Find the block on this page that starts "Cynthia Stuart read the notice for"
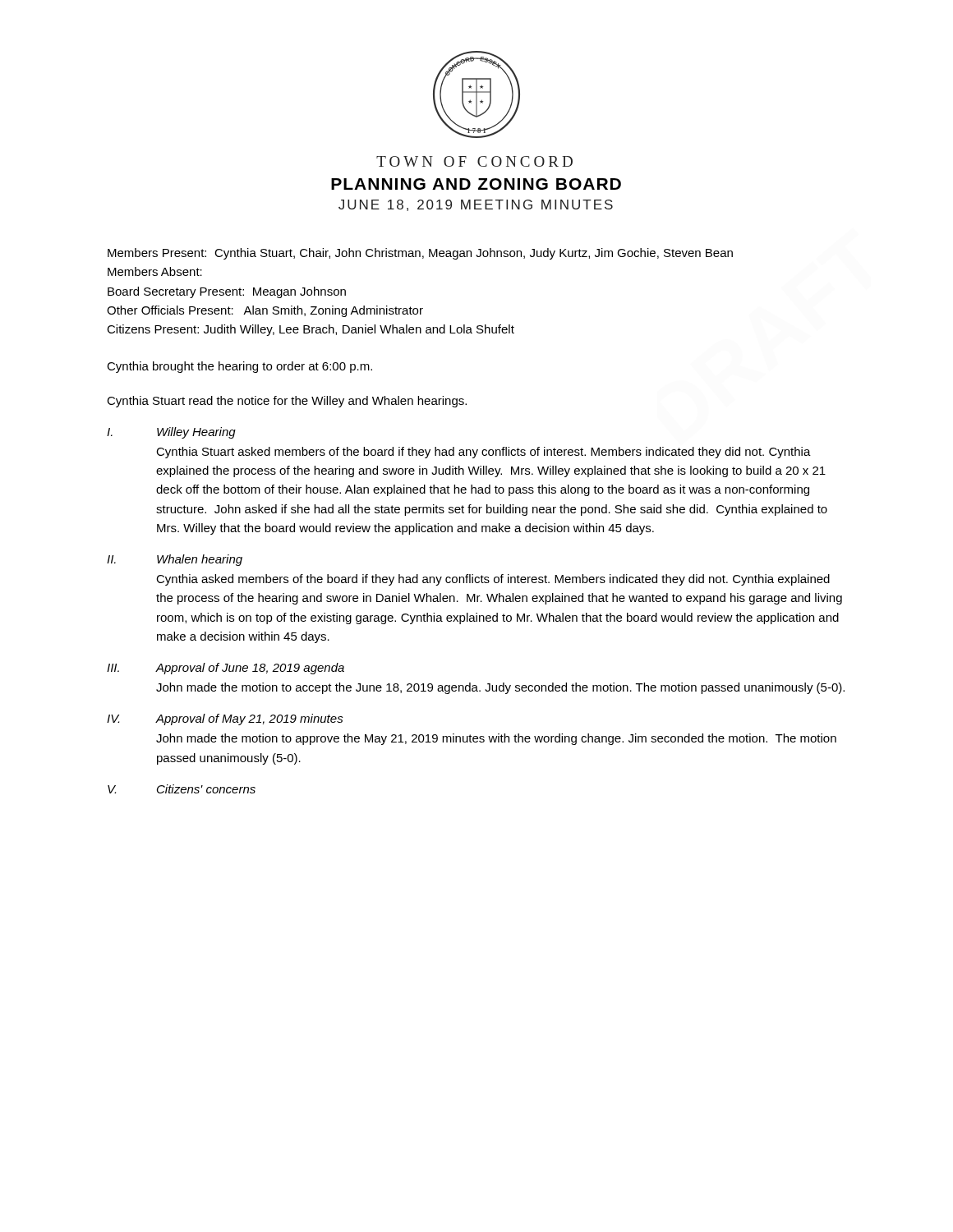 pos(287,400)
